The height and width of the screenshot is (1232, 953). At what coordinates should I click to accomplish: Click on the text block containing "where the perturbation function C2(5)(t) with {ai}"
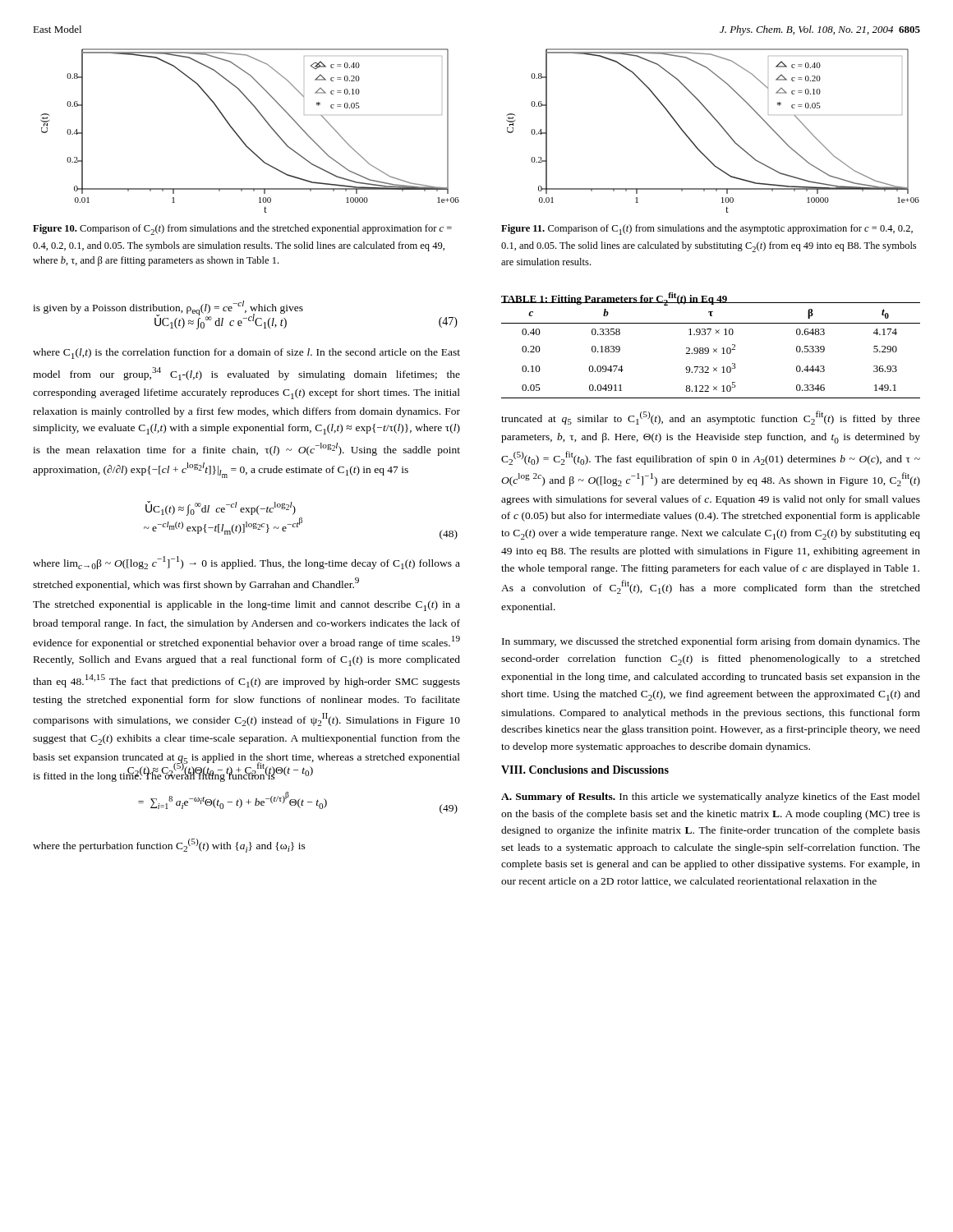coord(169,845)
